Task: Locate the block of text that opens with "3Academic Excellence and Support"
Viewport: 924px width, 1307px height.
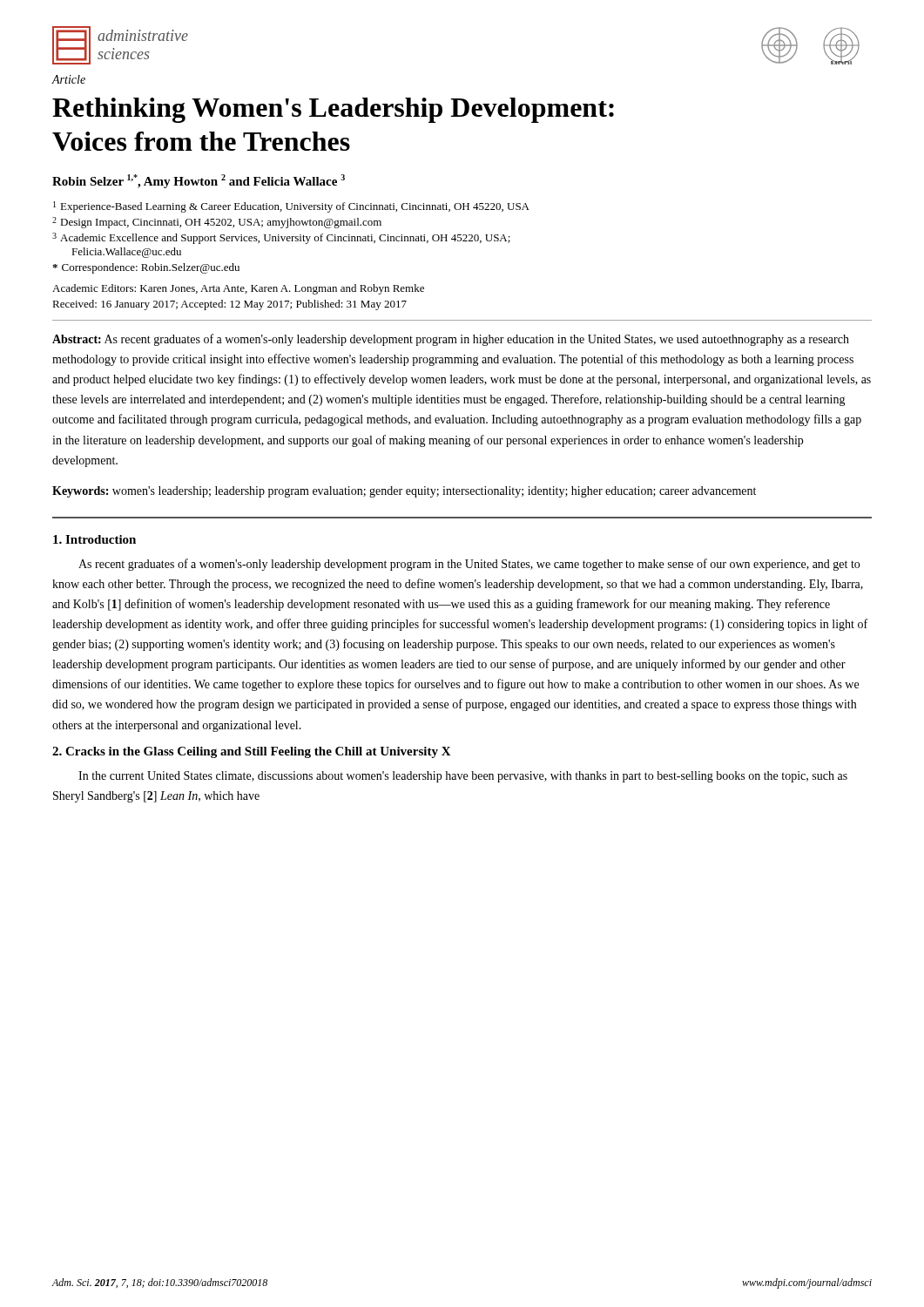Action: (281, 245)
